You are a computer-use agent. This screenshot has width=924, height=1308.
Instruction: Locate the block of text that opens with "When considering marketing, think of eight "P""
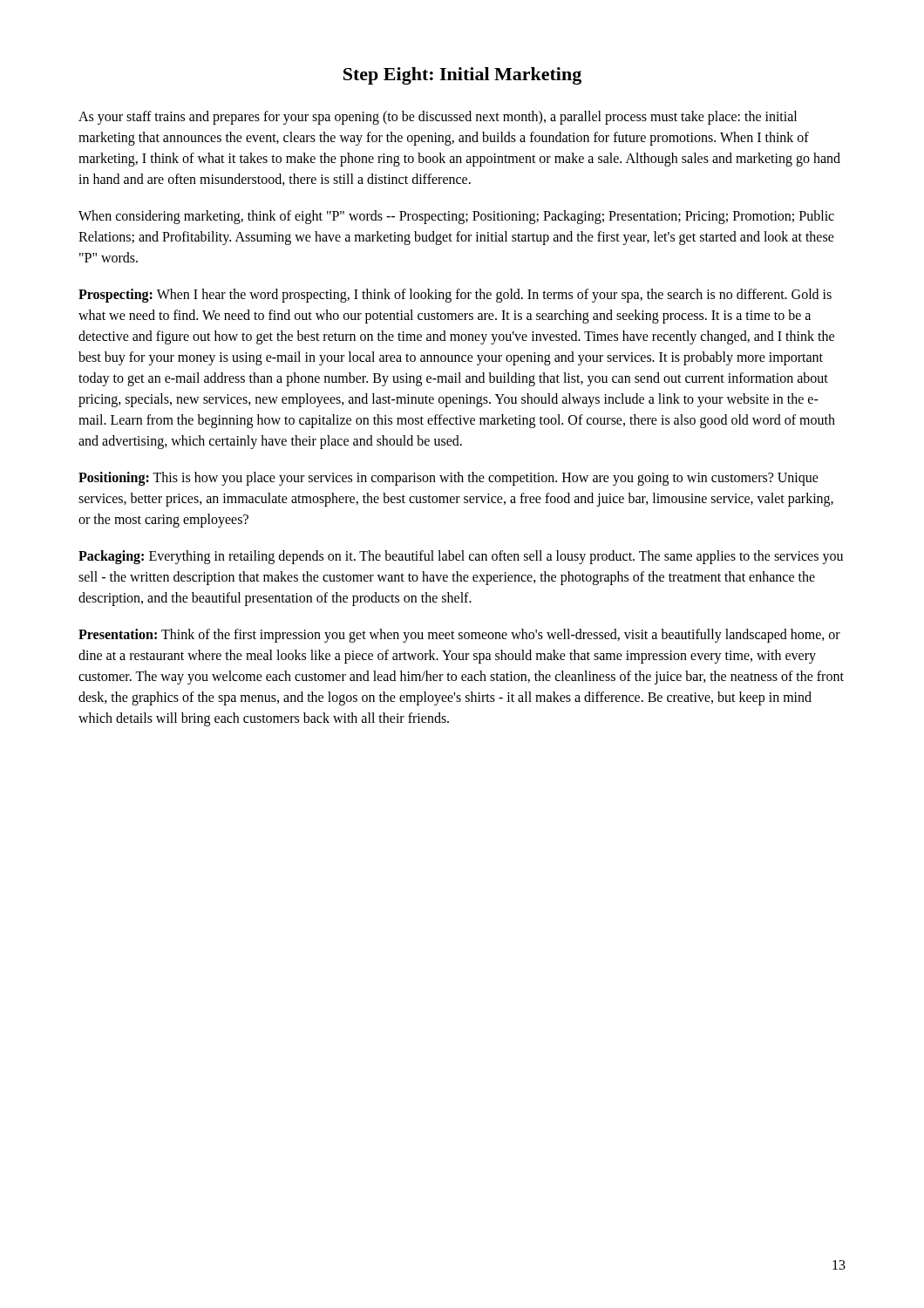click(456, 237)
